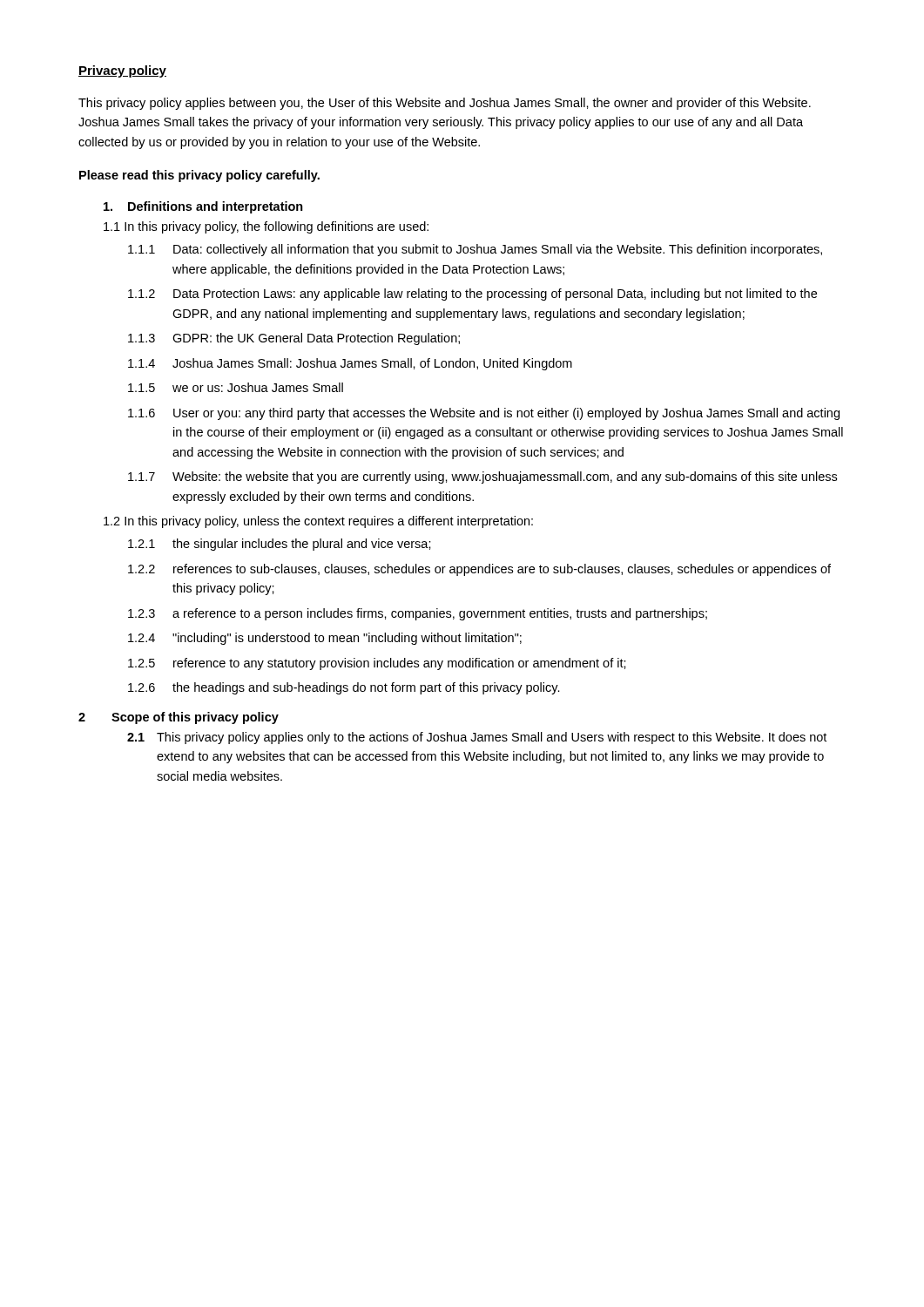Image resolution: width=924 pixels, height=1307 pixels.
Task: Locate the text block starting "2 In this privacy policy,"
Action: point(318,521)
